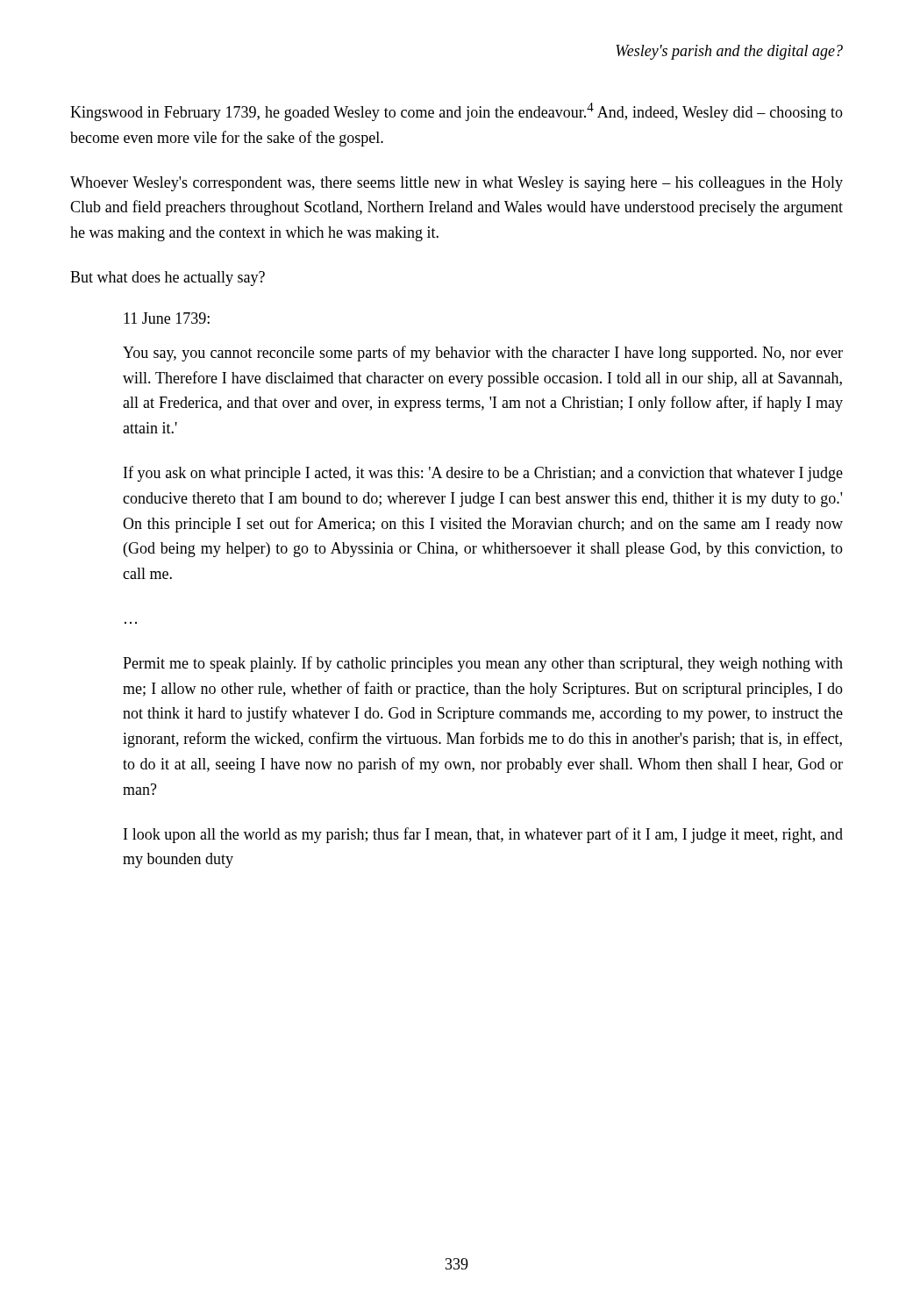Point to the region starting "If you ask"

click(x=483, y=523)
